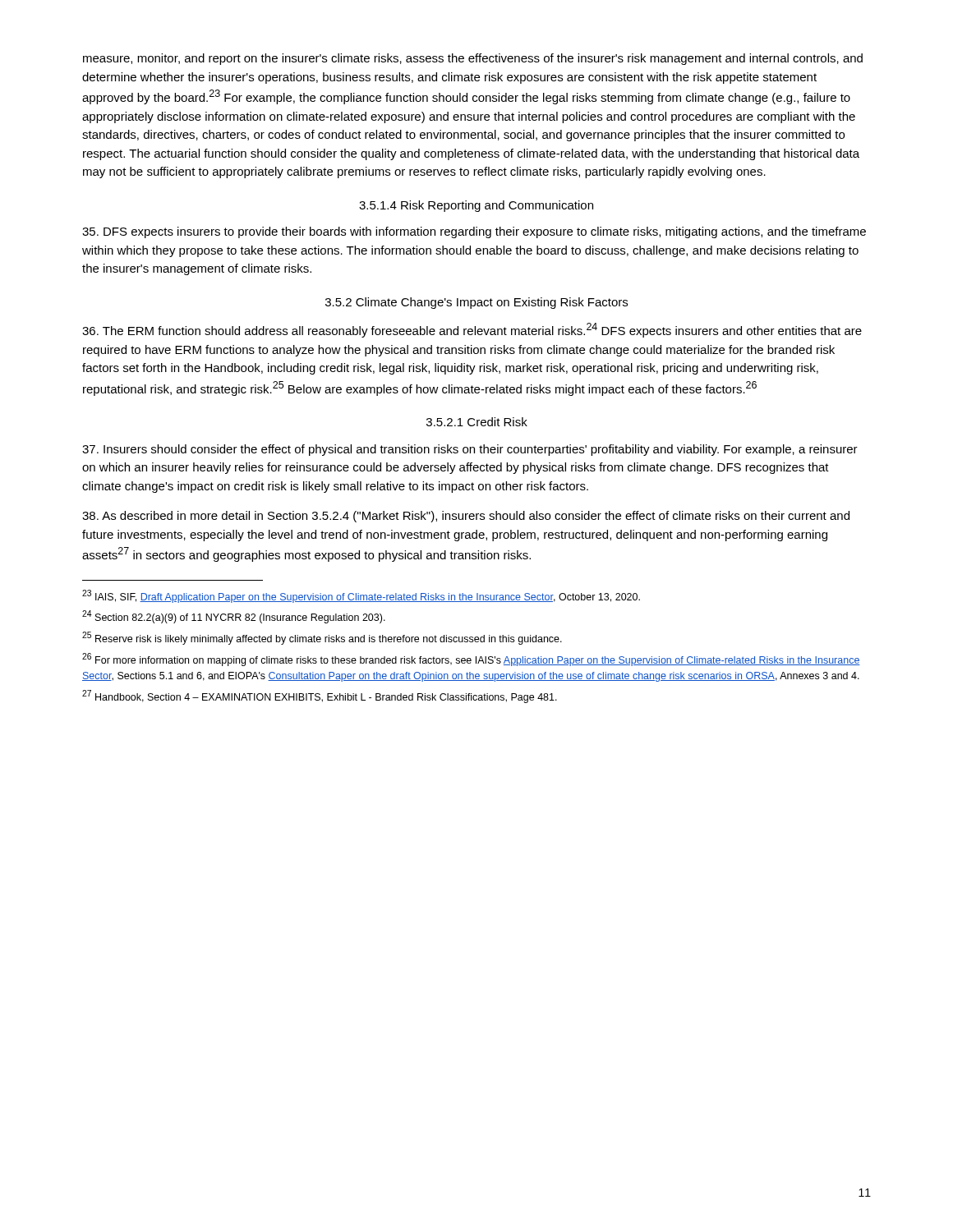Viewport: 953px width, 1232px height.
Task: Point to the block beginning "24 Section 82.2(a)(9) of 11"
Action: click(234, 617)
